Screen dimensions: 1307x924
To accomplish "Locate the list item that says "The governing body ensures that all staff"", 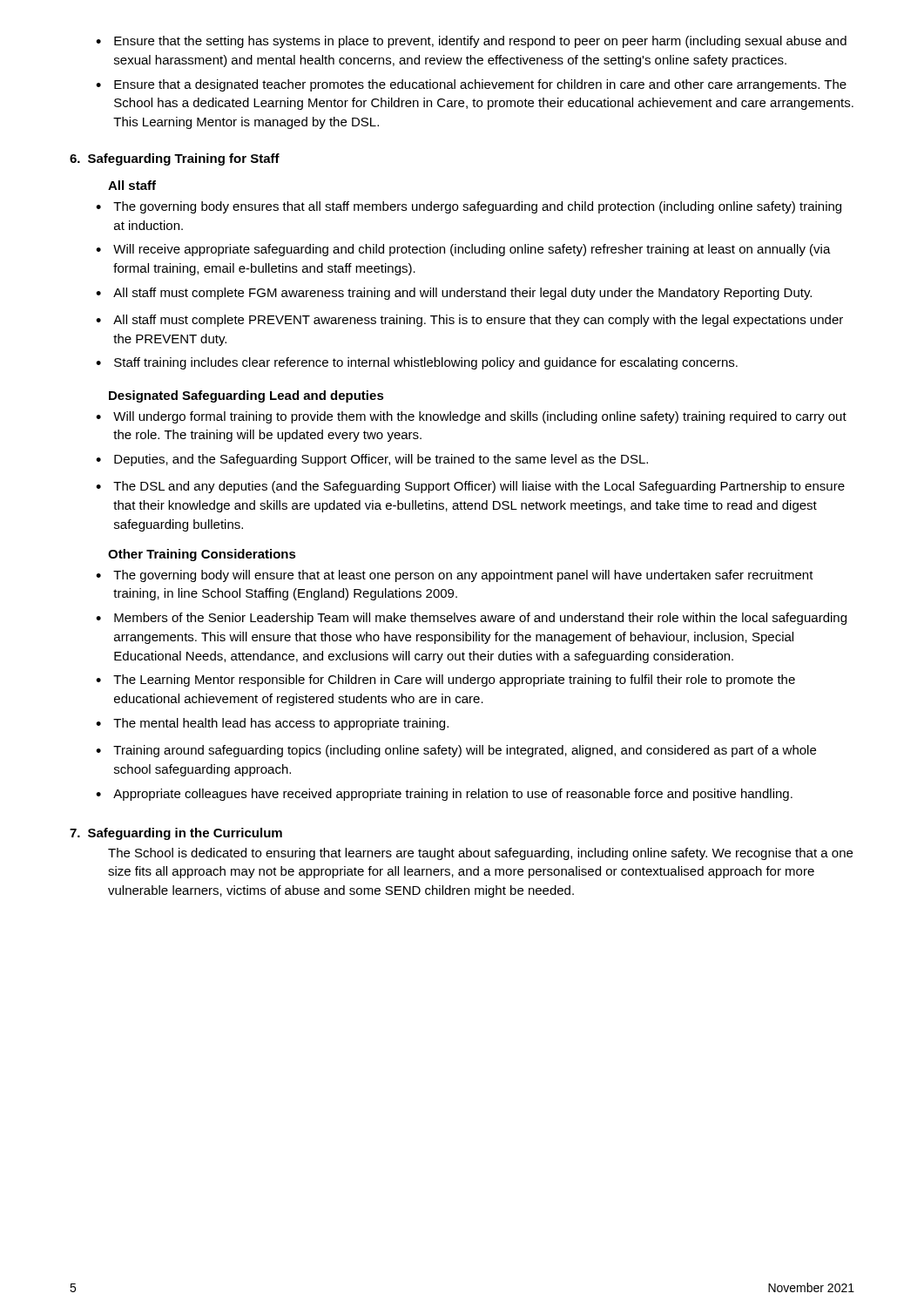I will coord(484,216).
